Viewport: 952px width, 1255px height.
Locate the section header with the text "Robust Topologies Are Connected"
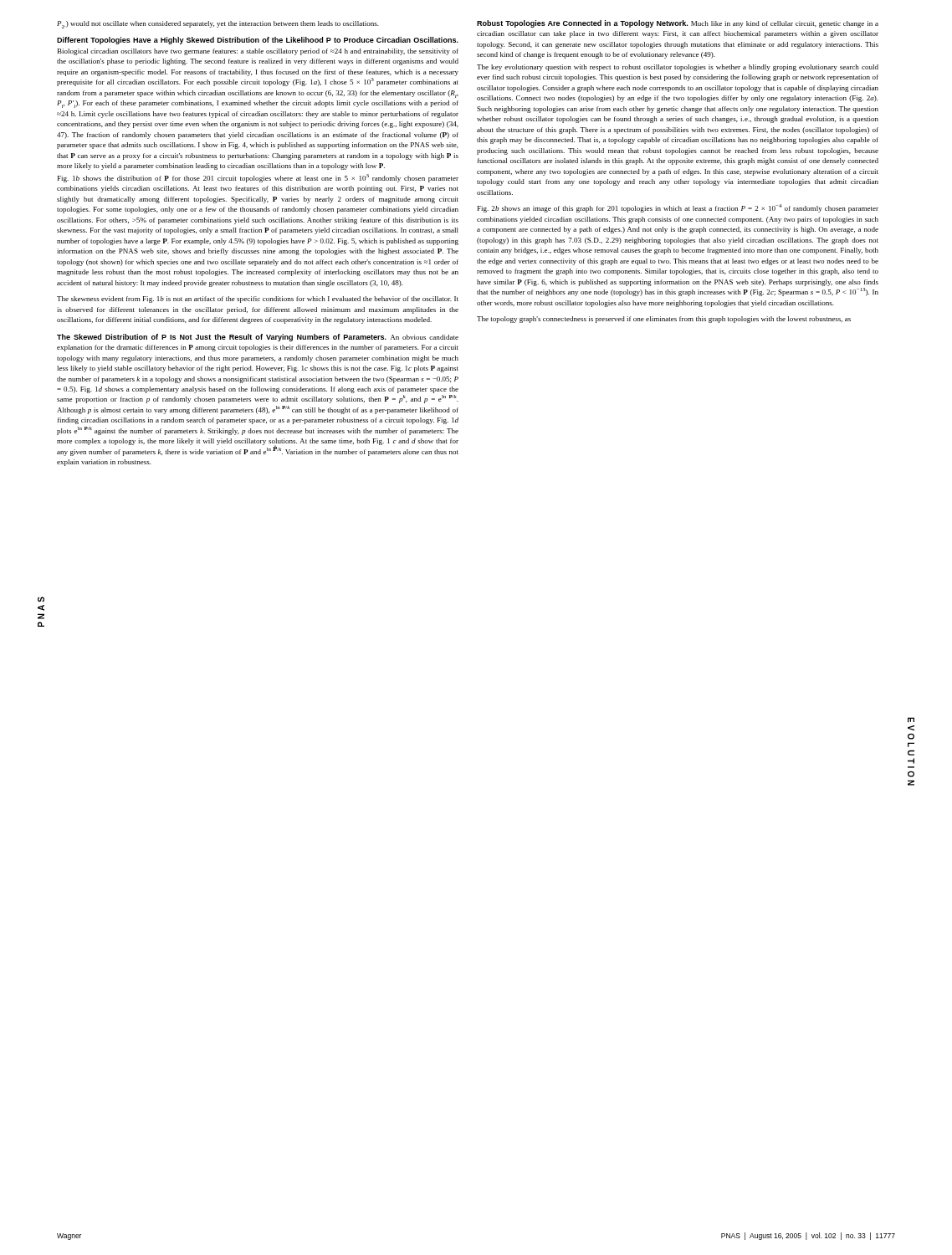coord(678,39)
